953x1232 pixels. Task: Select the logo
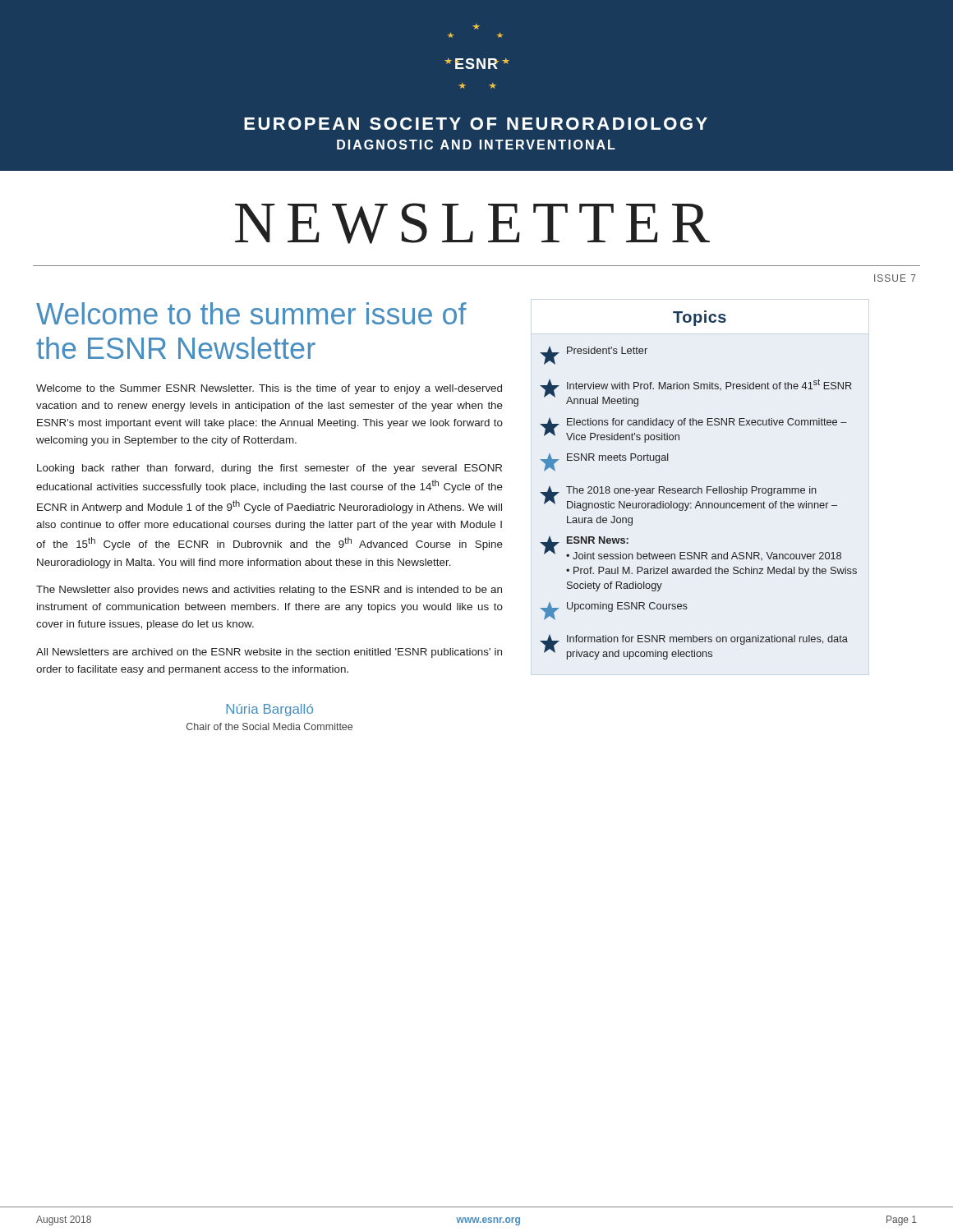[x=476, y=85]
